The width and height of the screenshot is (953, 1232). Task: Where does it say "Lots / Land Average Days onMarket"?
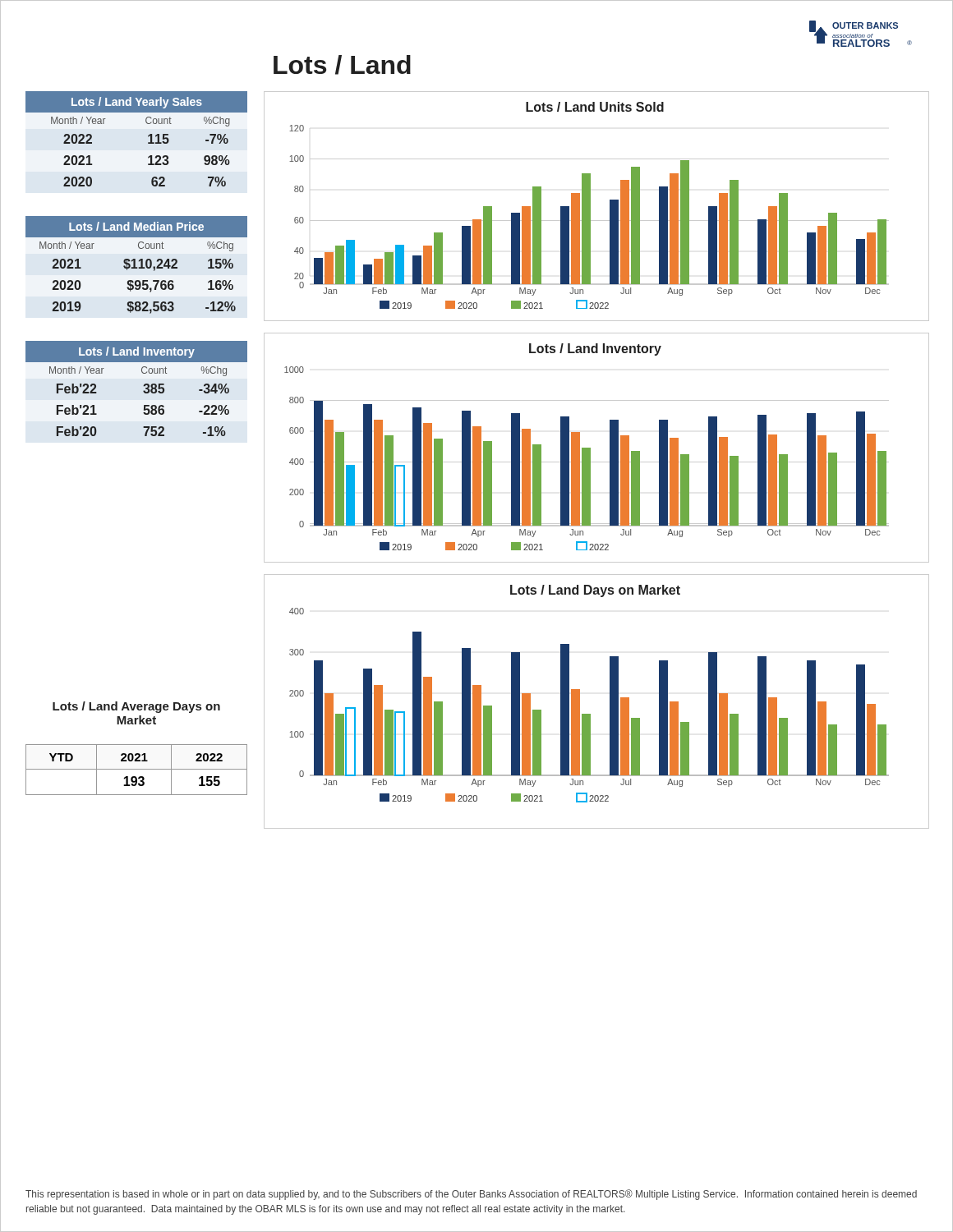(x=136, y=713)
